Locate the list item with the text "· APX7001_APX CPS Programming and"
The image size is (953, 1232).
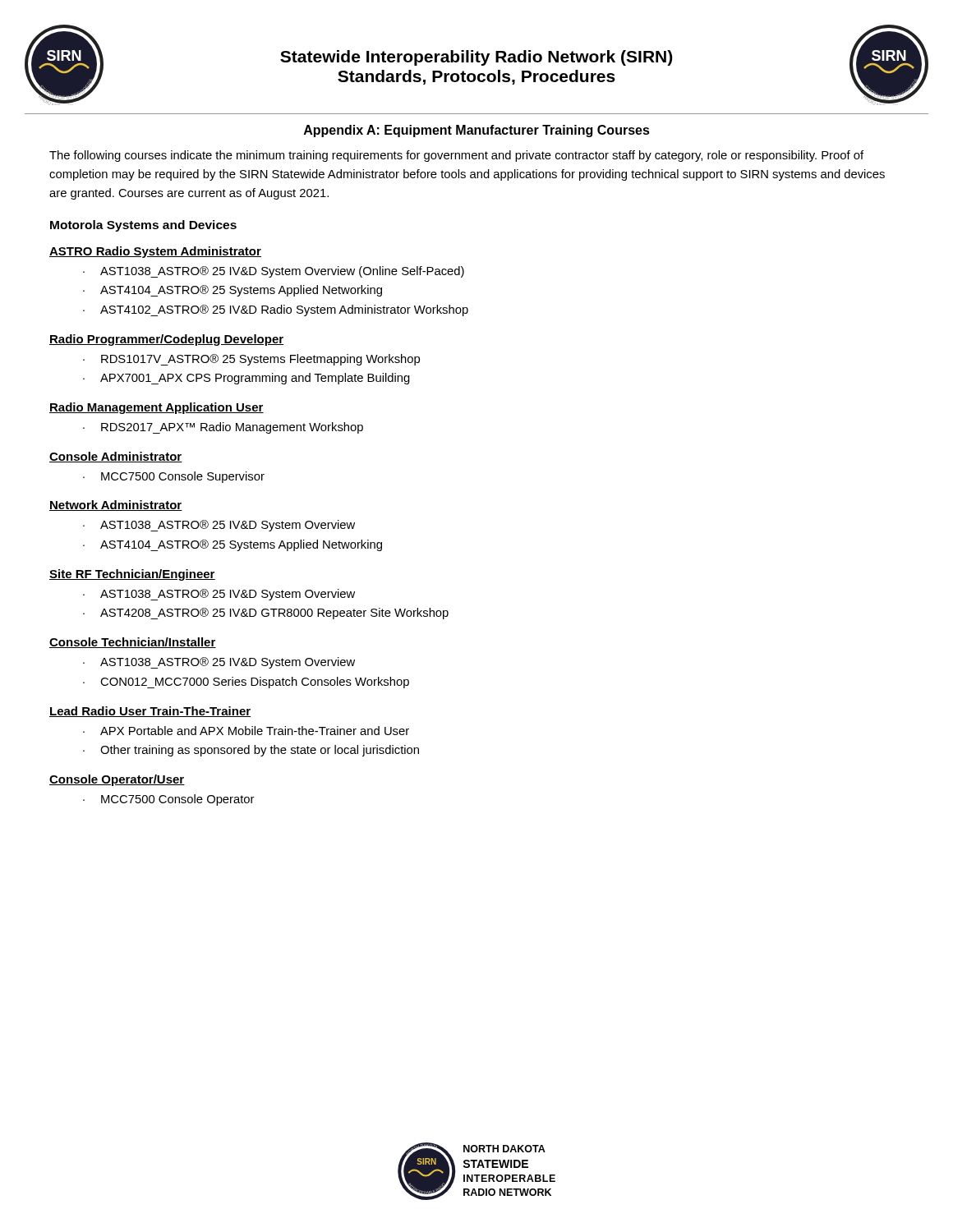[246, 379]
